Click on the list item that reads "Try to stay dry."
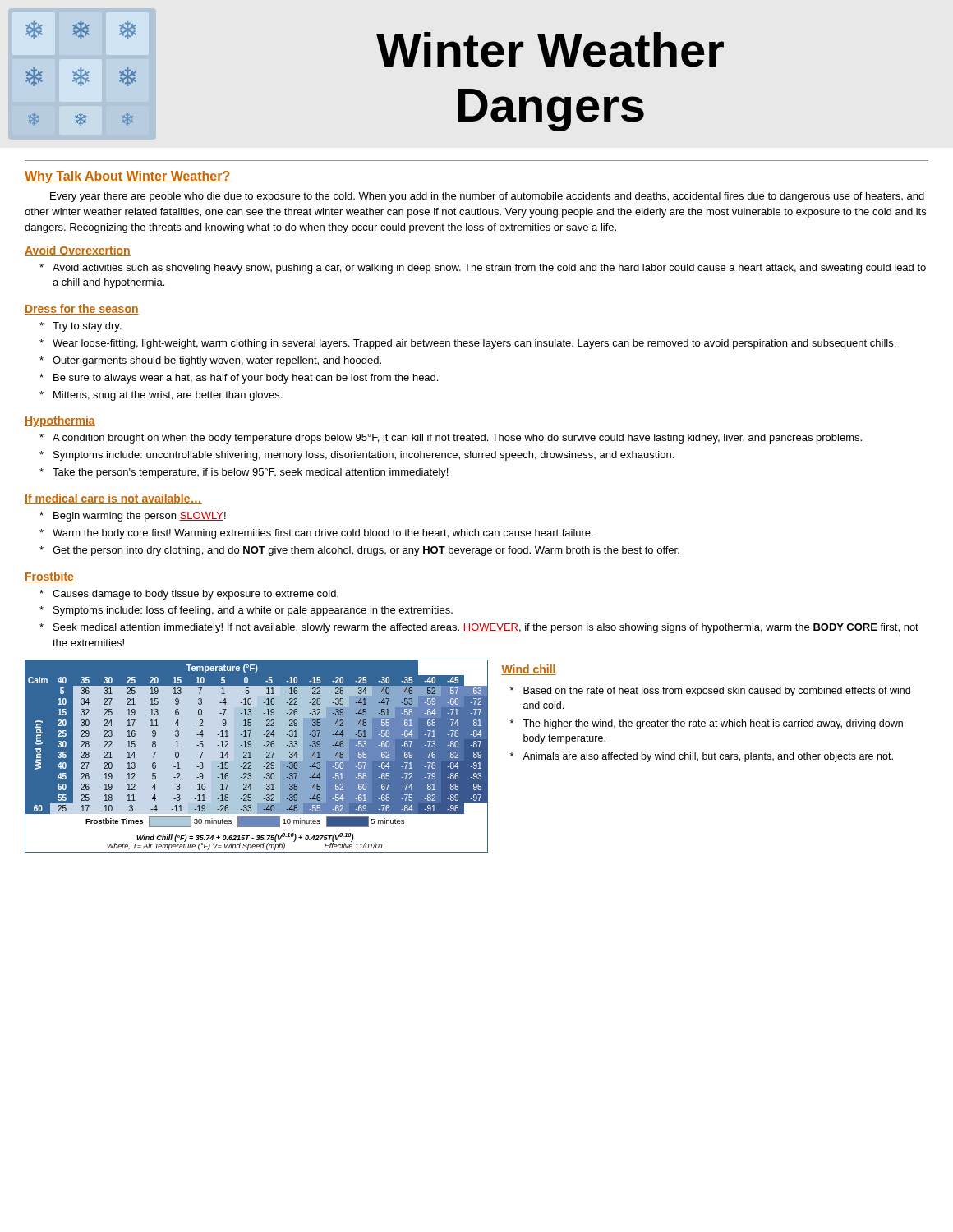Screen dimensions: 1232x953 click(x=87, y=326)
